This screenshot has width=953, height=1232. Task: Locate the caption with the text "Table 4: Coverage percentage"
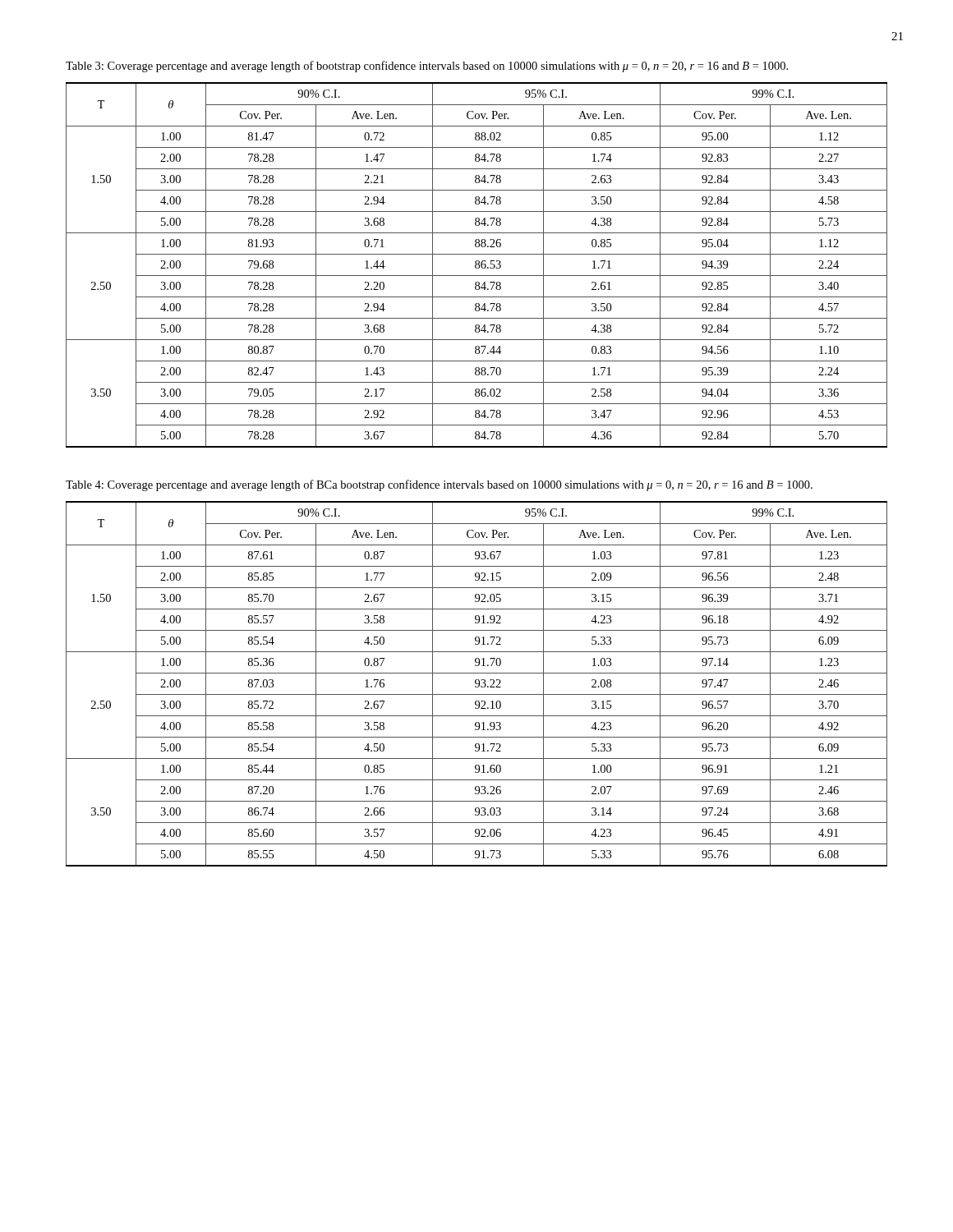(439, 485)
